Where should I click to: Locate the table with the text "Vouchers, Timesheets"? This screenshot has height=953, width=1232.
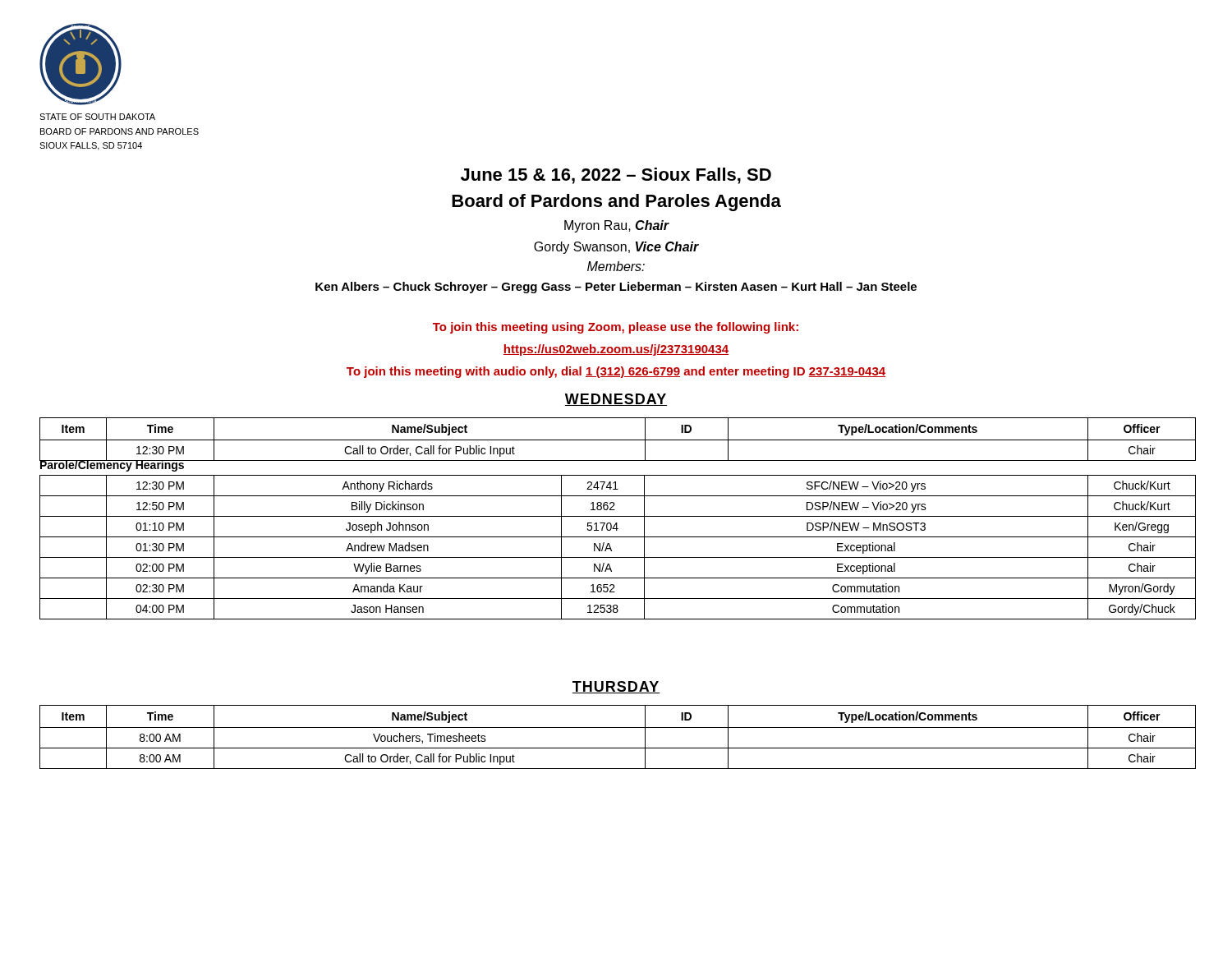618,737
